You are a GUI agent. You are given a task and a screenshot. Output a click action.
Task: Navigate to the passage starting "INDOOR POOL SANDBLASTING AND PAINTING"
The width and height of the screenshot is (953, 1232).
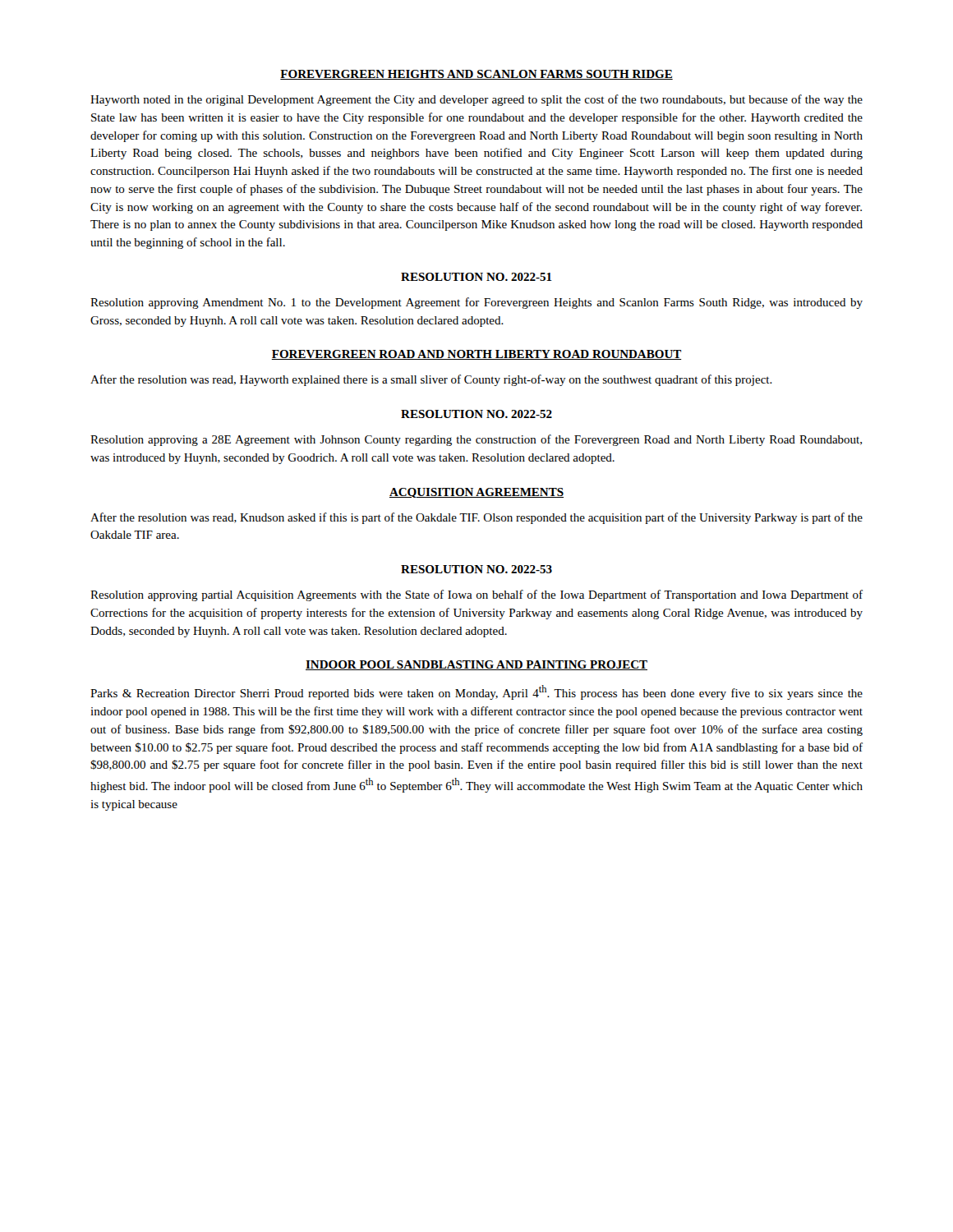476,665
